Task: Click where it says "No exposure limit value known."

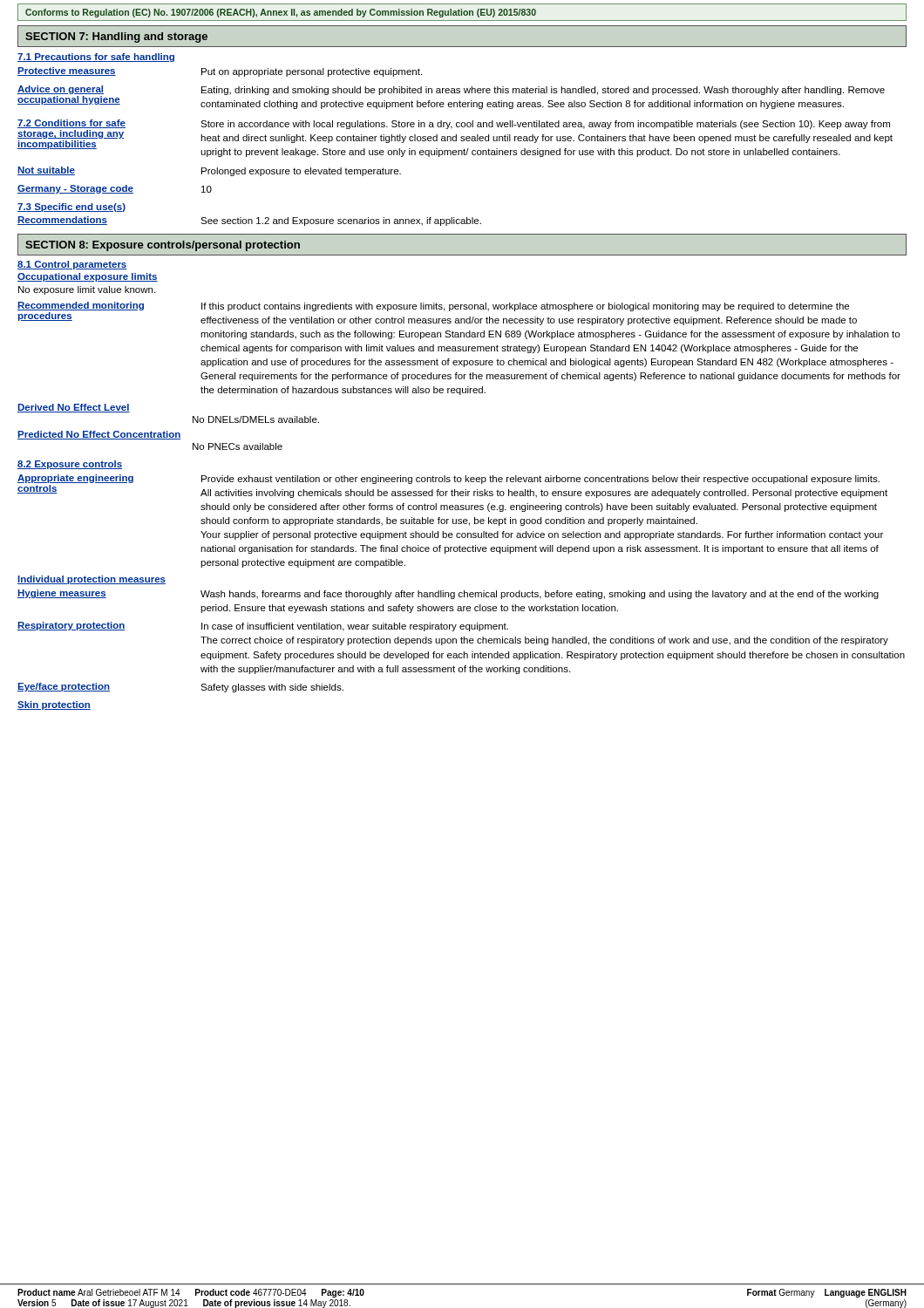Action: (x=87, y=289)
